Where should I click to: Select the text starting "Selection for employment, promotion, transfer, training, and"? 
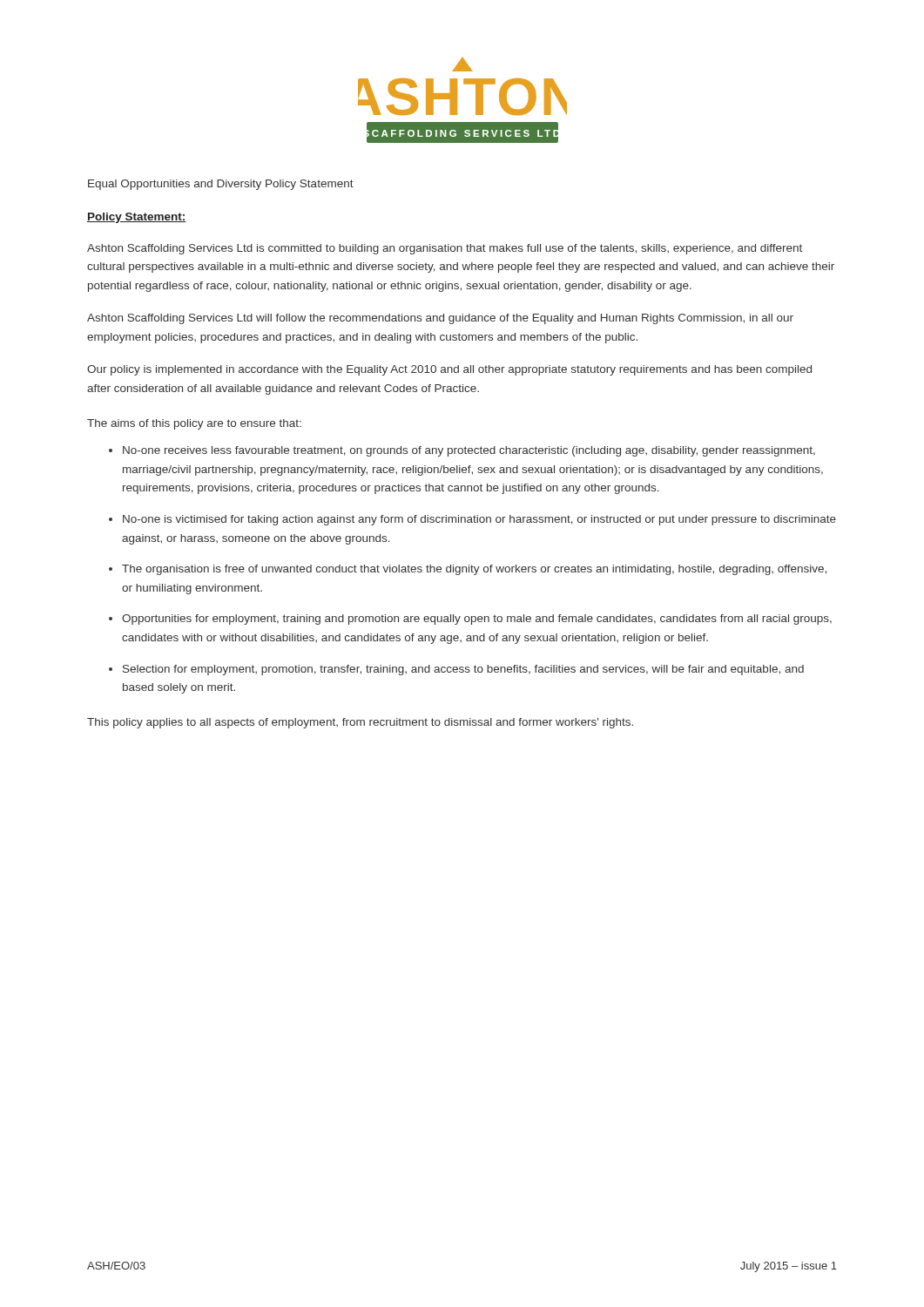click(463, 678)
